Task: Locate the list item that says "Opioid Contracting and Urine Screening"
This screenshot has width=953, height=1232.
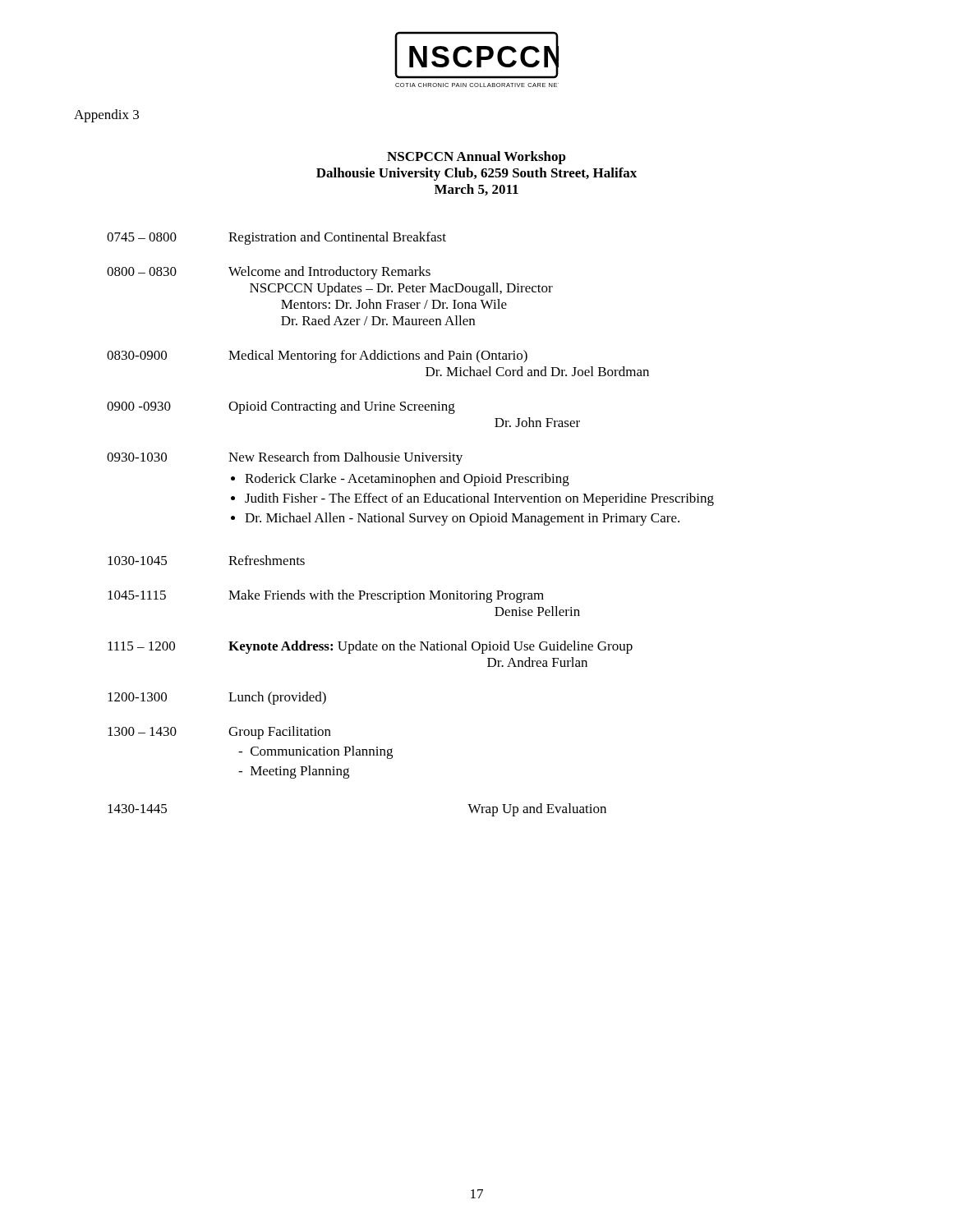Action: pos(537,415)
